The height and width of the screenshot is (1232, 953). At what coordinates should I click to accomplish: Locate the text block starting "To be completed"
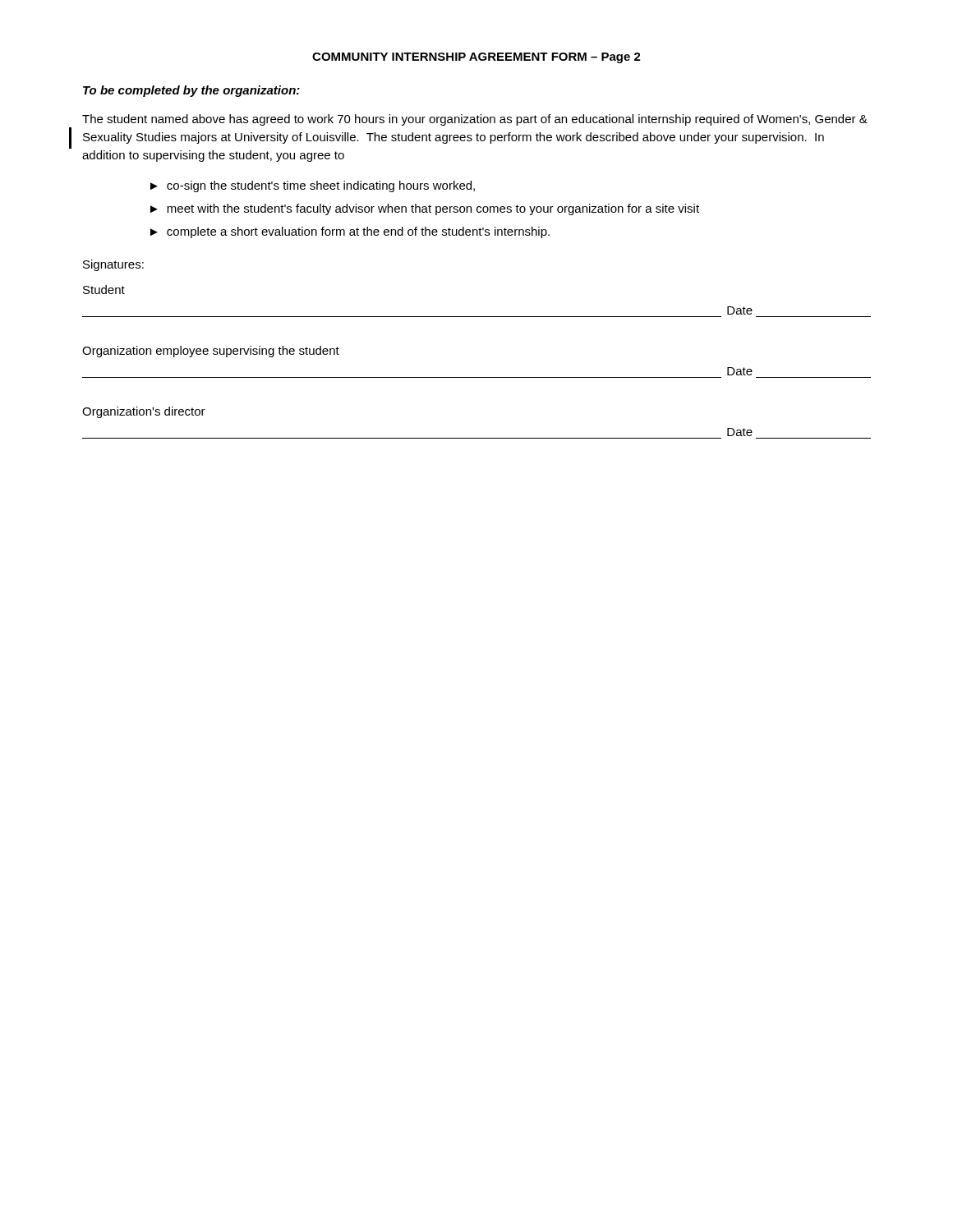(x=191, y=90)
